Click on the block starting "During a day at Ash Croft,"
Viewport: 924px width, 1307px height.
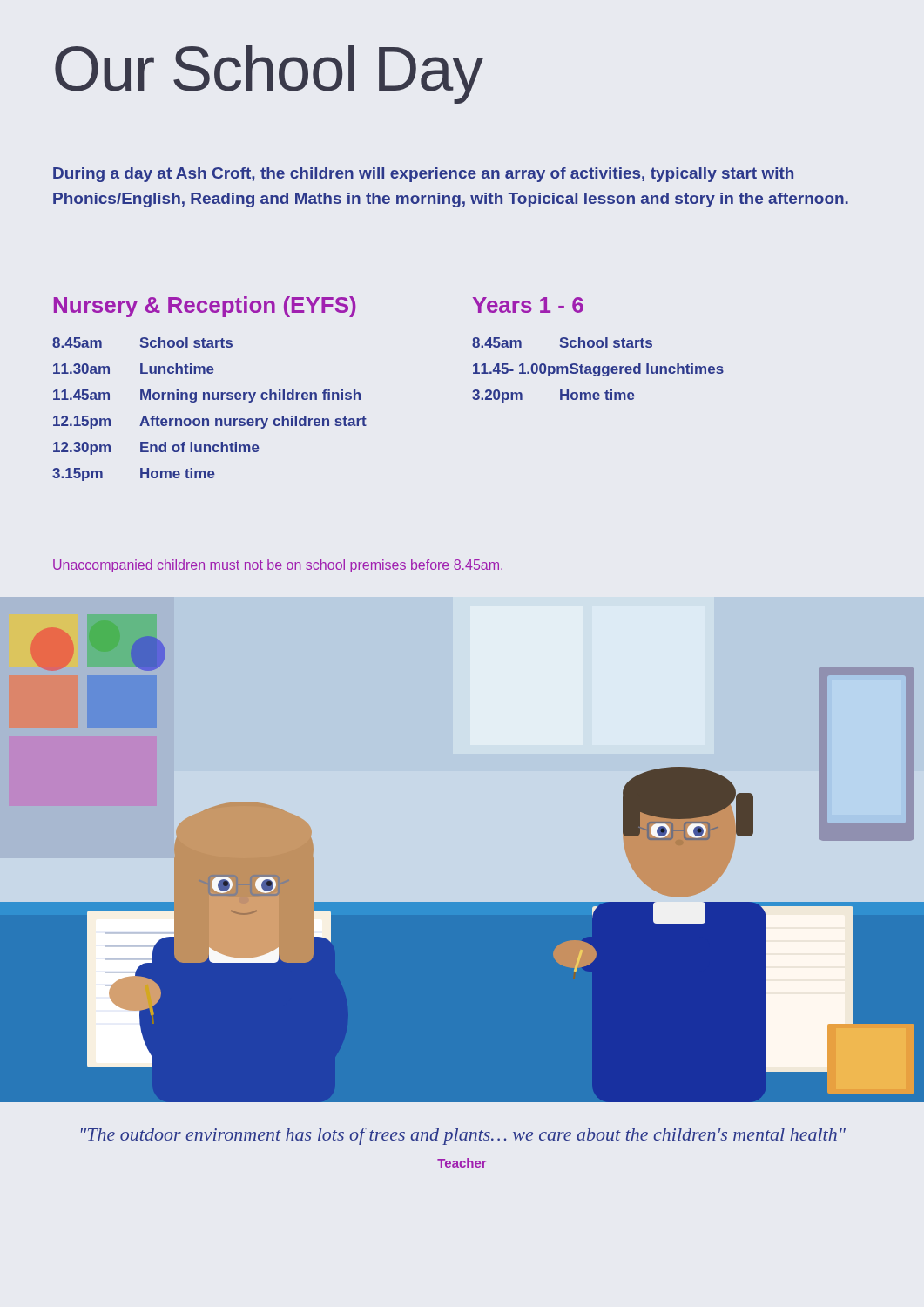pyautogui.click(x=462, y=186)
